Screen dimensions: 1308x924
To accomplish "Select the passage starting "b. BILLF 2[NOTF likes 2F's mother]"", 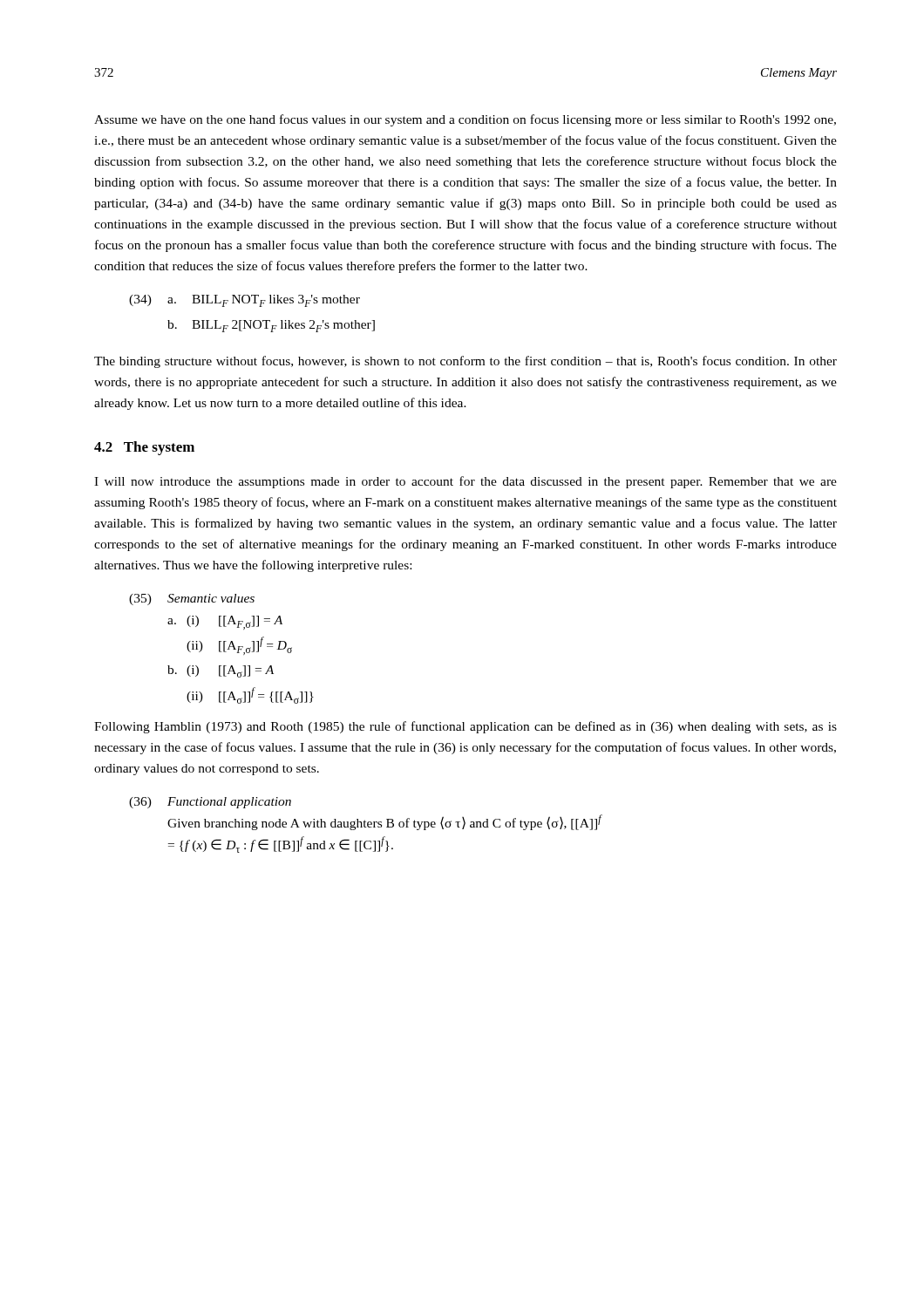I will [x=271, y=326].
